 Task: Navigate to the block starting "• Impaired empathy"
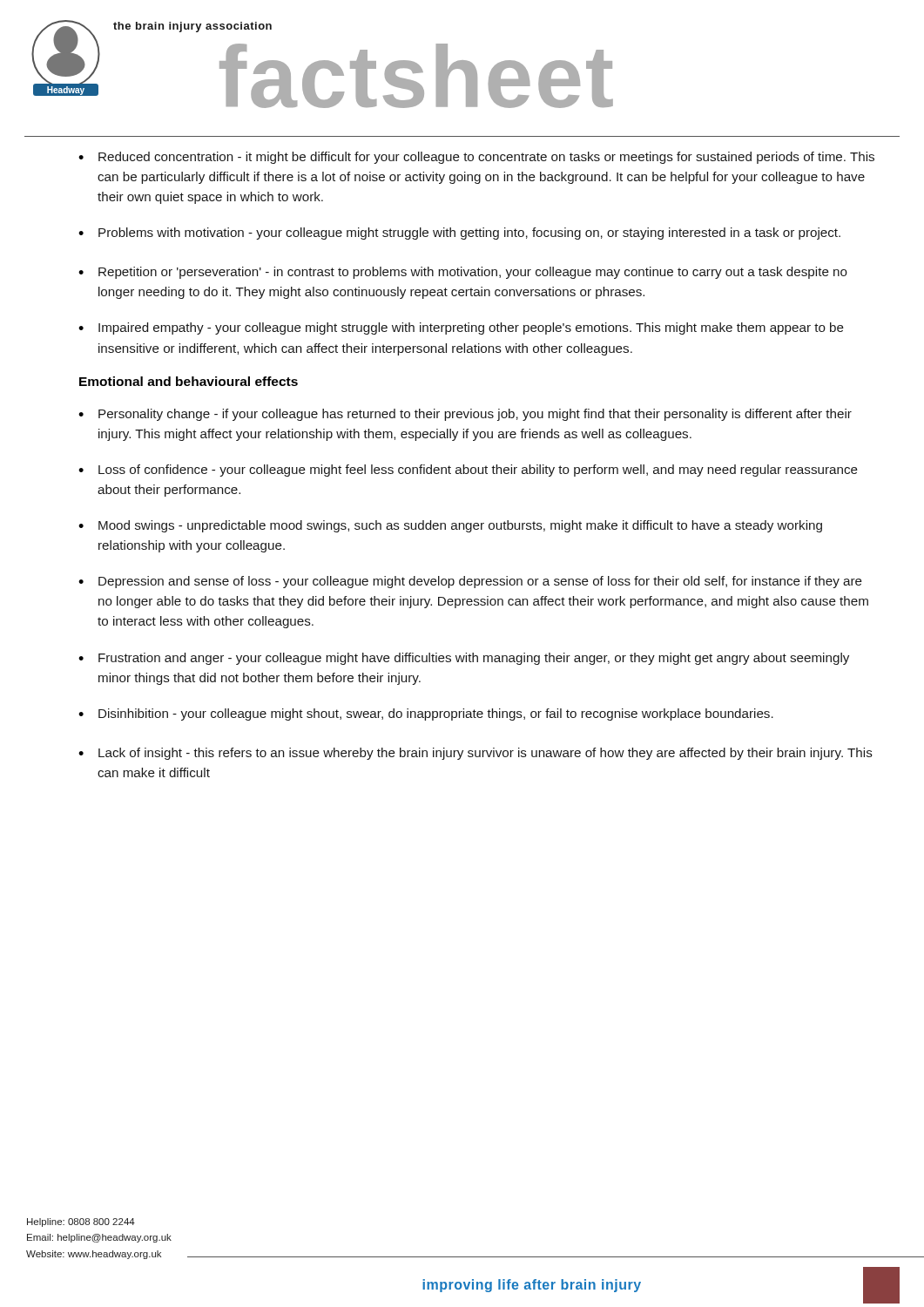coord(477,338)
